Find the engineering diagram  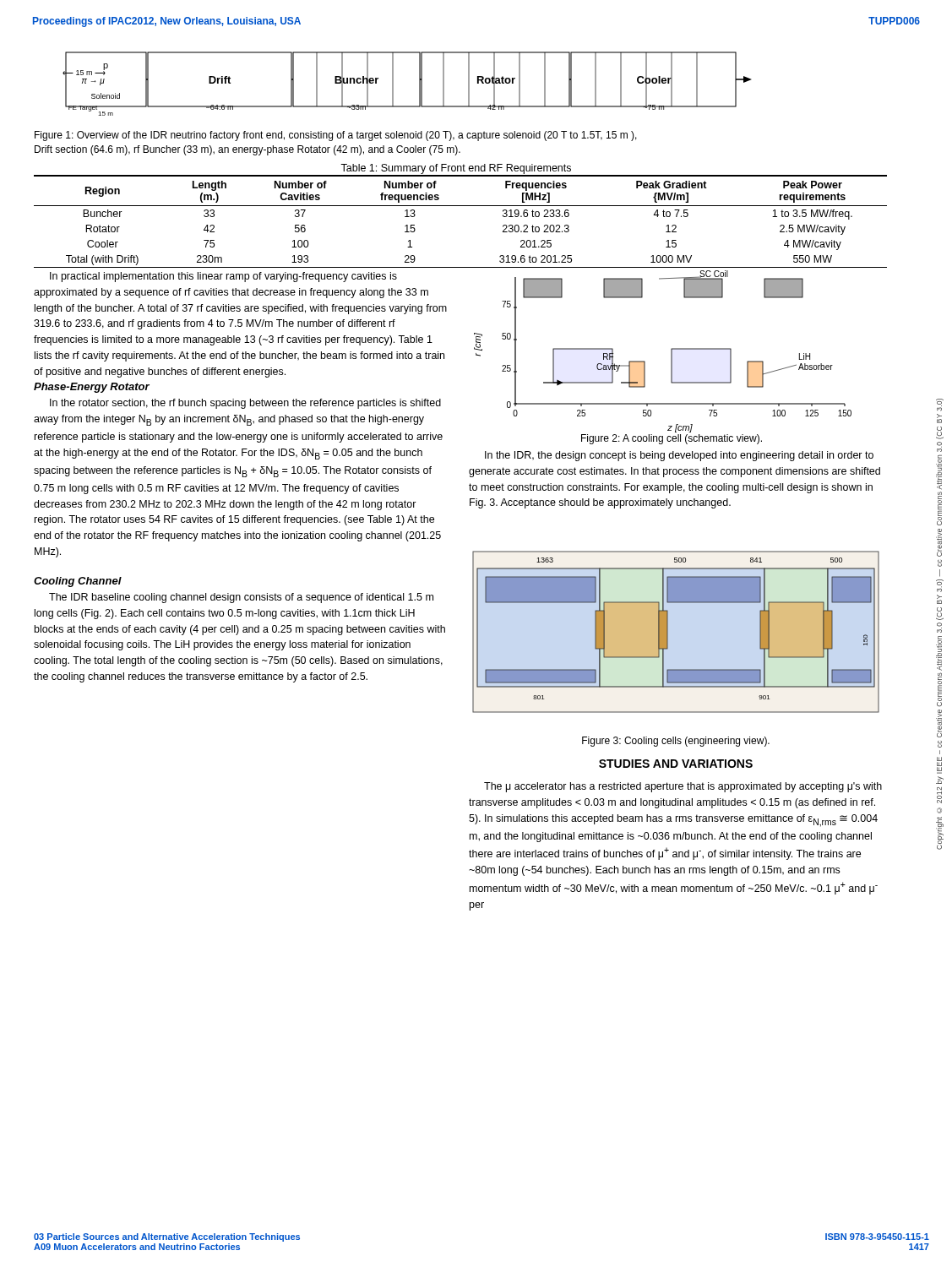[x=676, y=640]
